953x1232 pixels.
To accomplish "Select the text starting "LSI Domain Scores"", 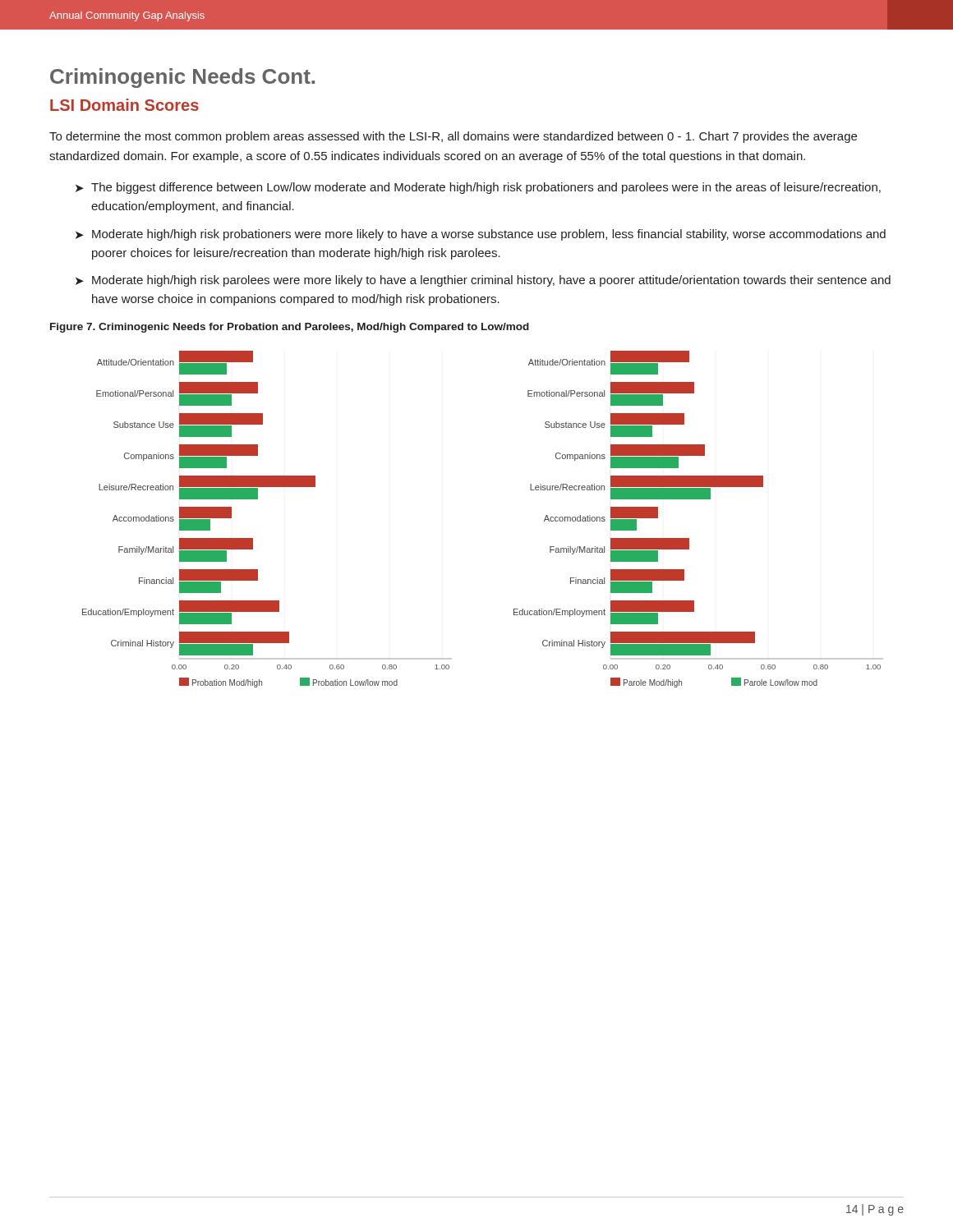I will [x=124, y=105].
